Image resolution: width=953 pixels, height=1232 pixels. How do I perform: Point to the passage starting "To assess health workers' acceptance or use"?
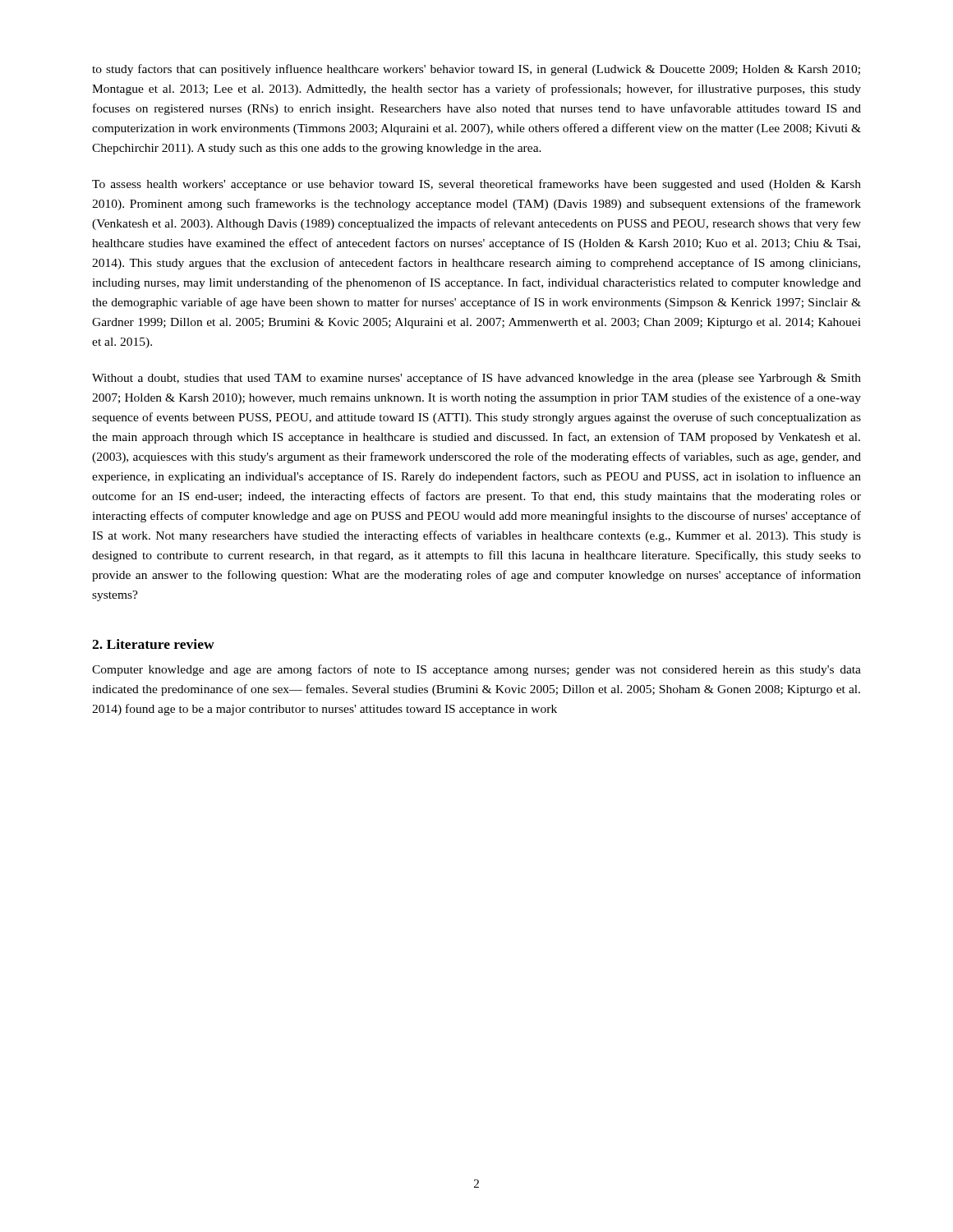[x=476, y=263]
